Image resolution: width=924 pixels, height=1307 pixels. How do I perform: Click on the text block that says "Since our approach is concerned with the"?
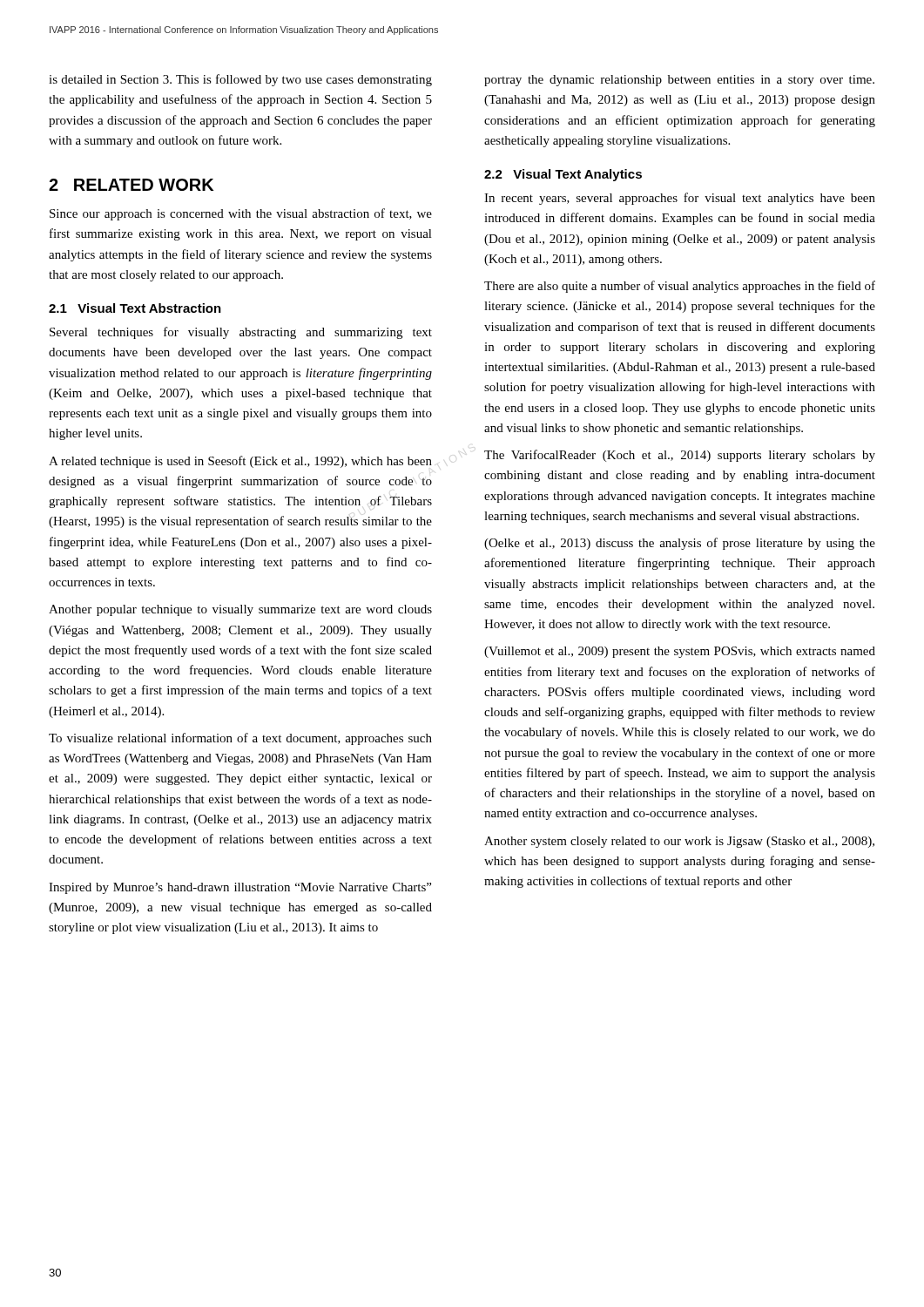tap(240, 244)
